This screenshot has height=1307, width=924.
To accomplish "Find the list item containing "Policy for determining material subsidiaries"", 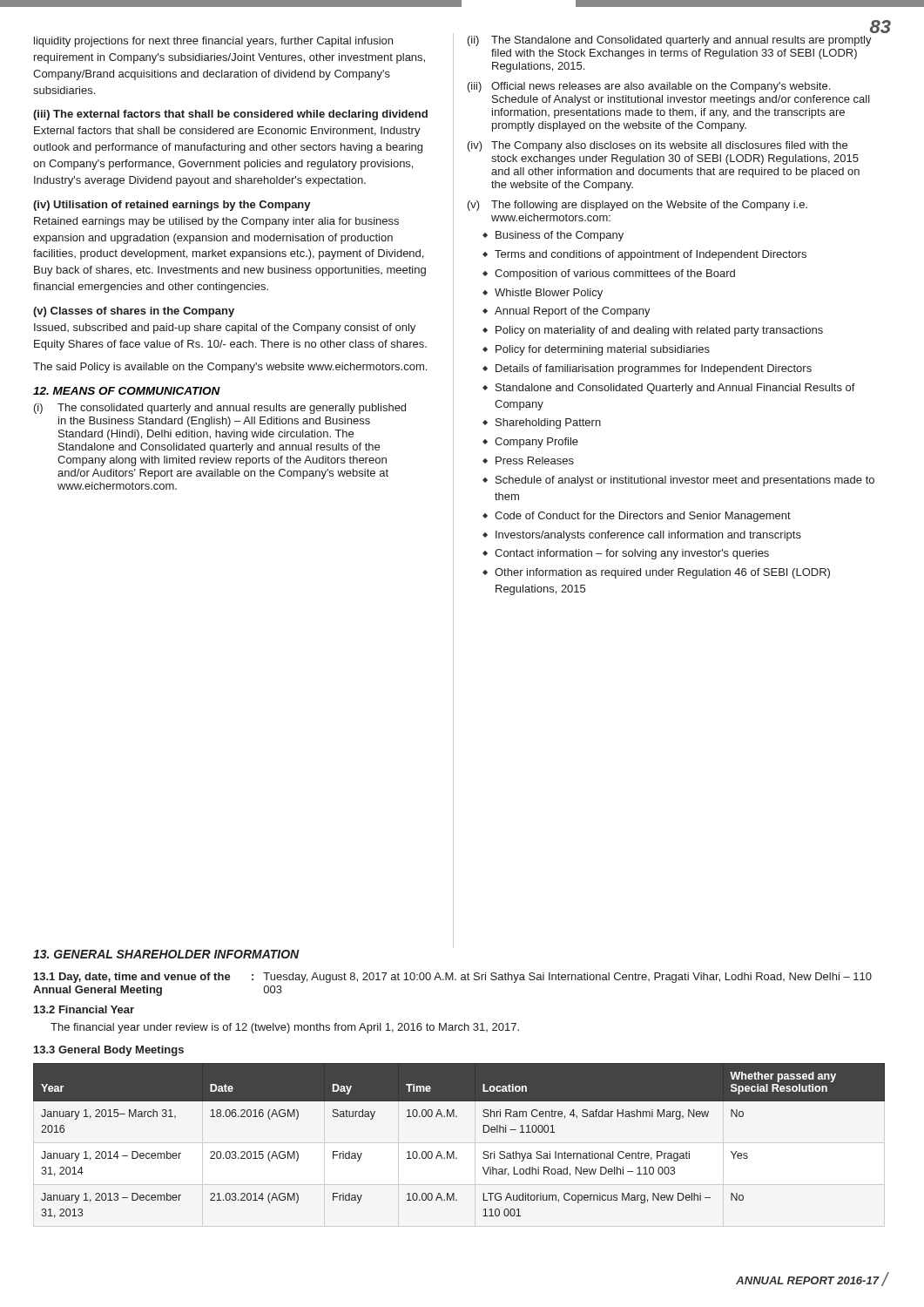I will (x=602, y=349).
